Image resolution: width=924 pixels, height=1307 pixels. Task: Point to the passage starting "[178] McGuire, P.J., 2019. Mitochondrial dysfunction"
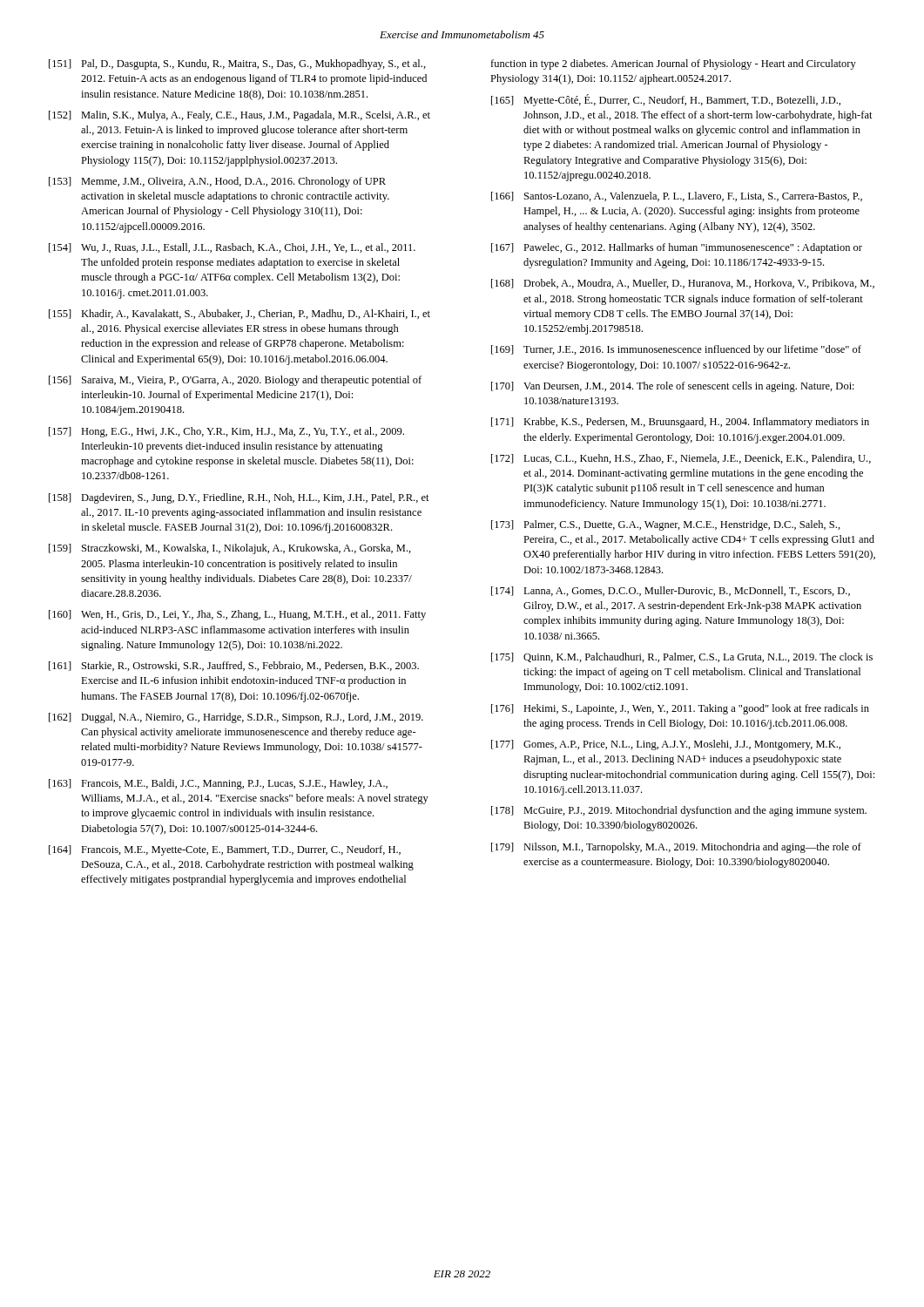click(x=683, y=818)
